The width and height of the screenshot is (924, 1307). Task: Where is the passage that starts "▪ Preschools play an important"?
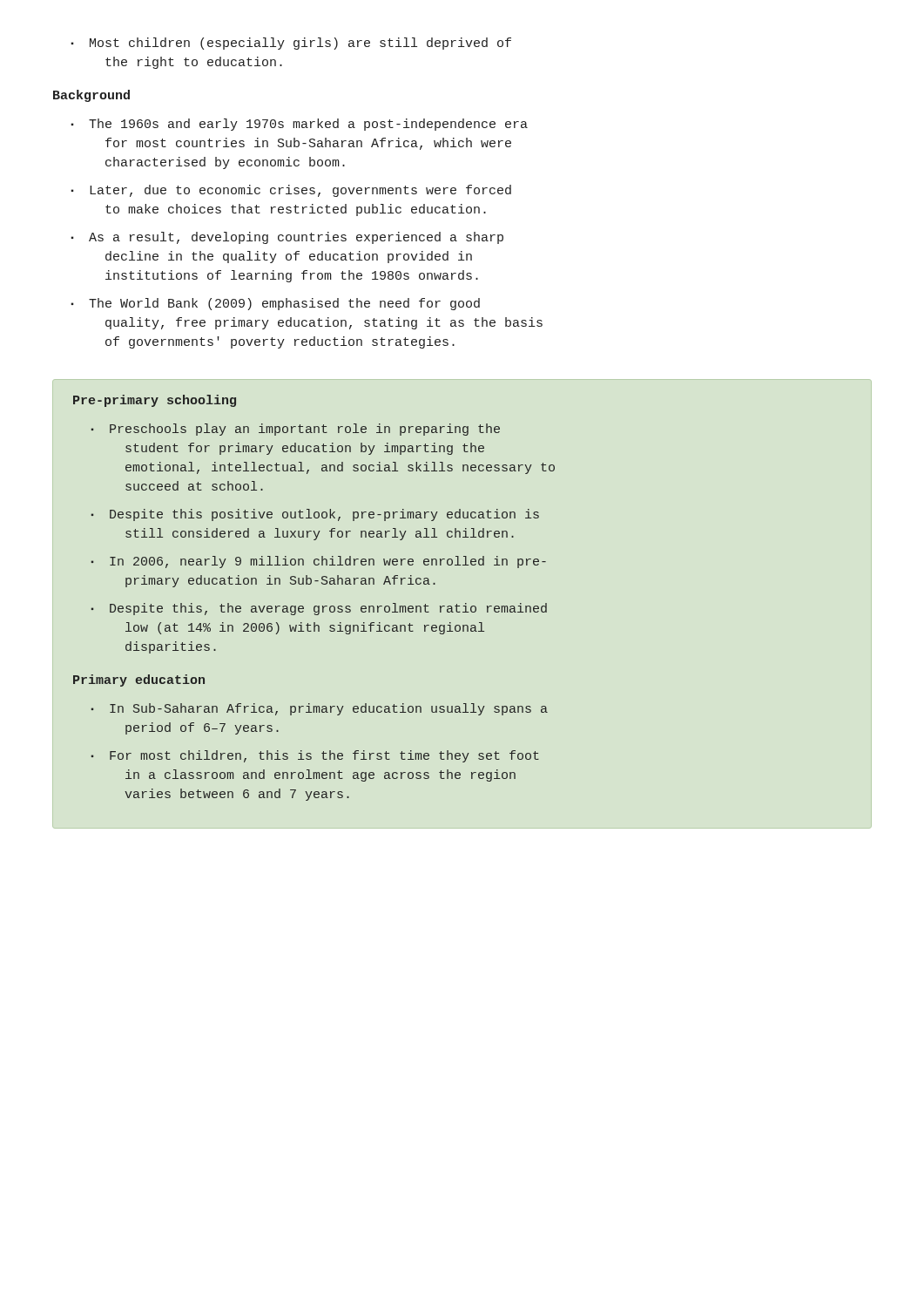point(323,459)
